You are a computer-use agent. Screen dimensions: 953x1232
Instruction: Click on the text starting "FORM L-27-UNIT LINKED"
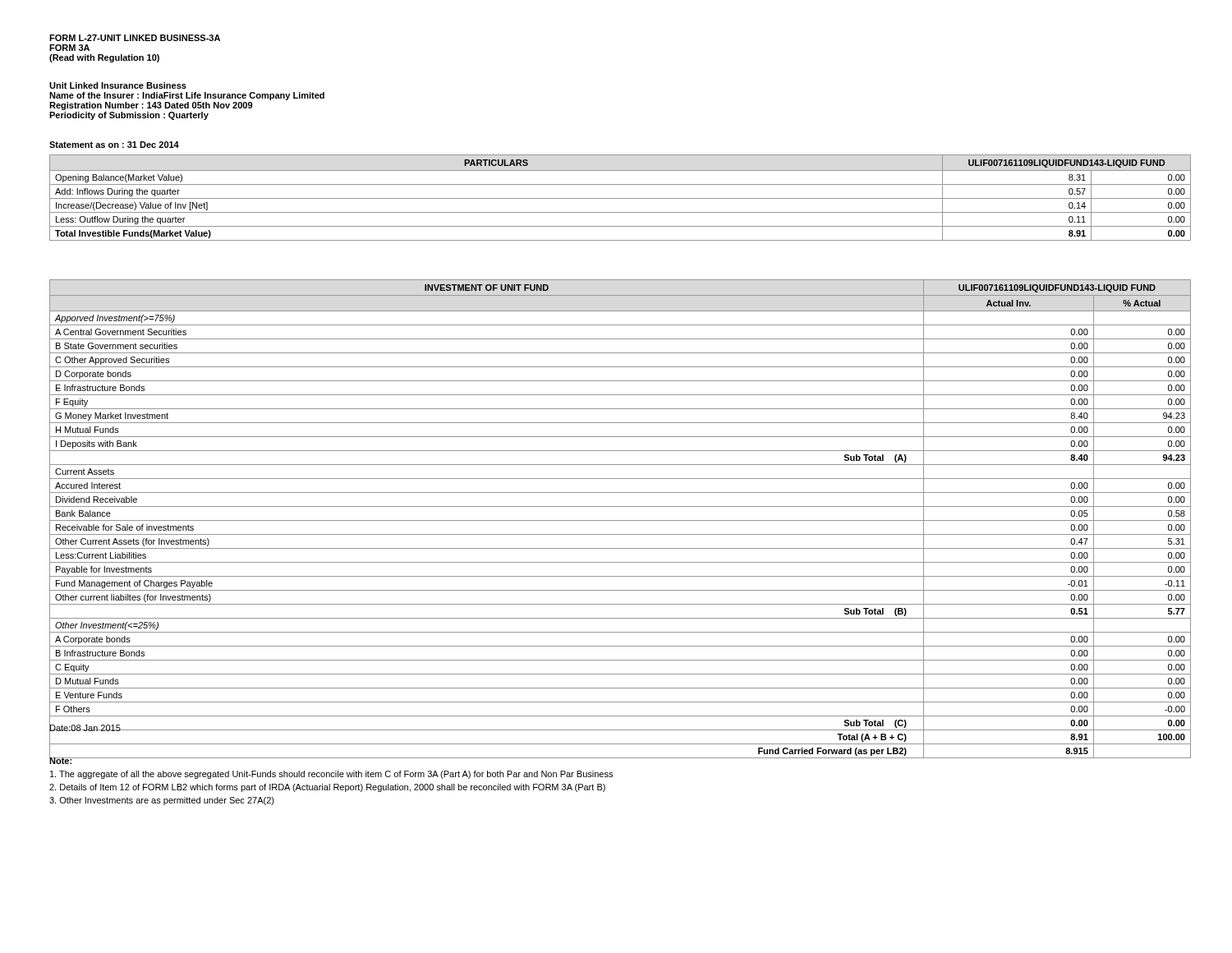coord(135,48)
